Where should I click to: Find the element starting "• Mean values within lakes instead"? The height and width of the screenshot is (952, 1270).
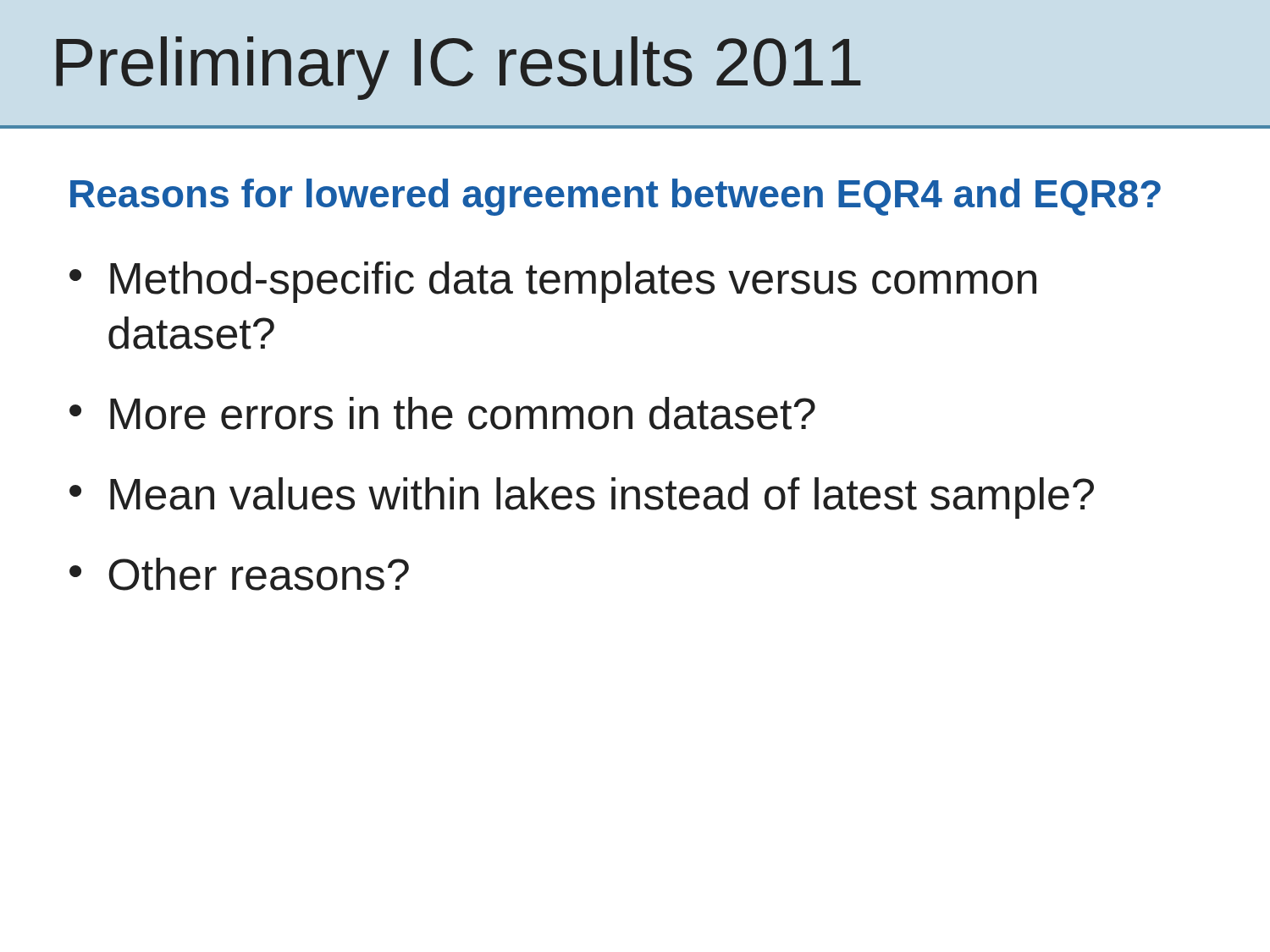click(x=582, y=495)
